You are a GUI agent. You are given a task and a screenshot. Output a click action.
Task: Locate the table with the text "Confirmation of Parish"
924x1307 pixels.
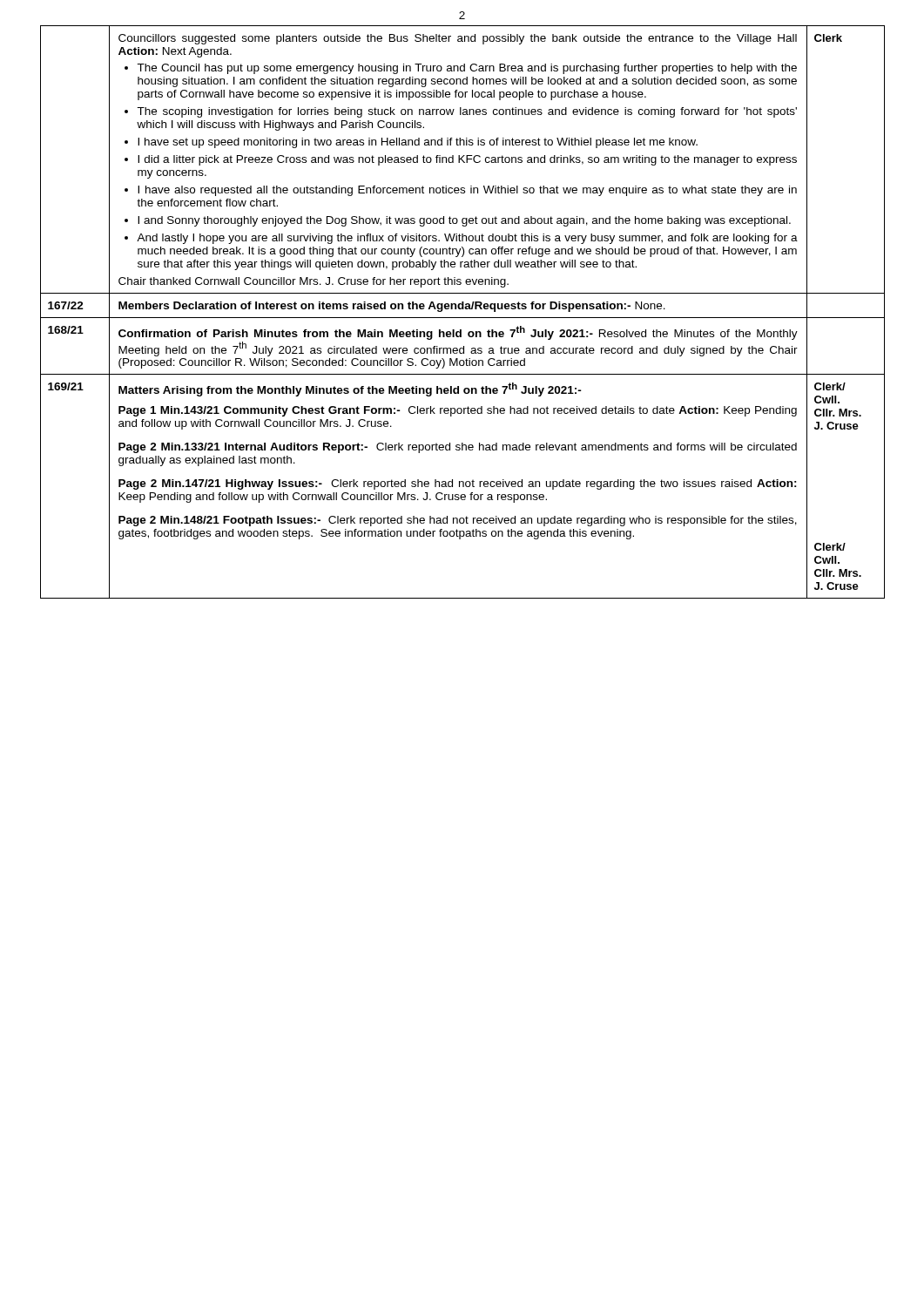(x=462, y=312)
